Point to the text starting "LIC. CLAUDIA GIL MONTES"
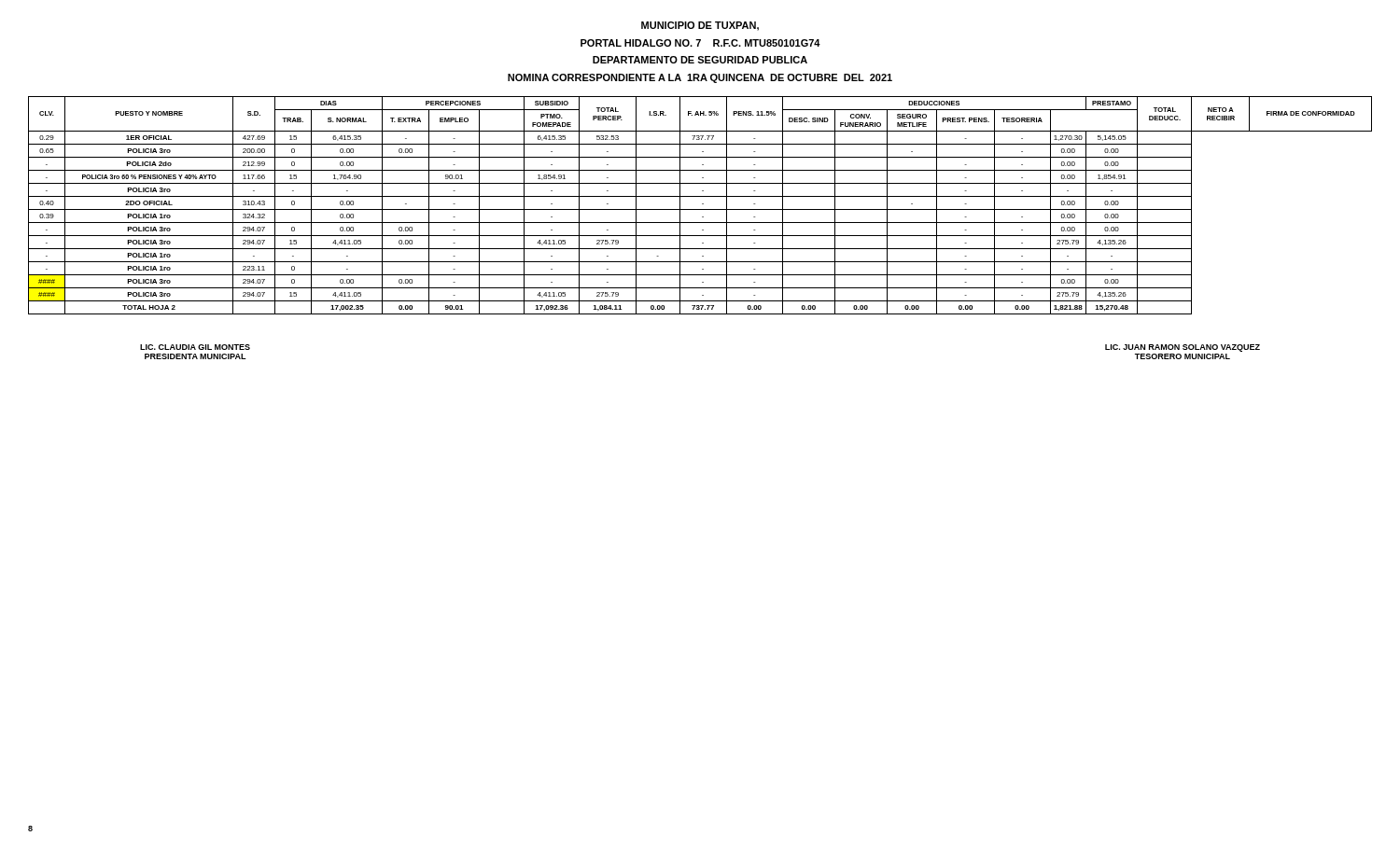Viewport: 1400px width, 850px height. point(195,352)
